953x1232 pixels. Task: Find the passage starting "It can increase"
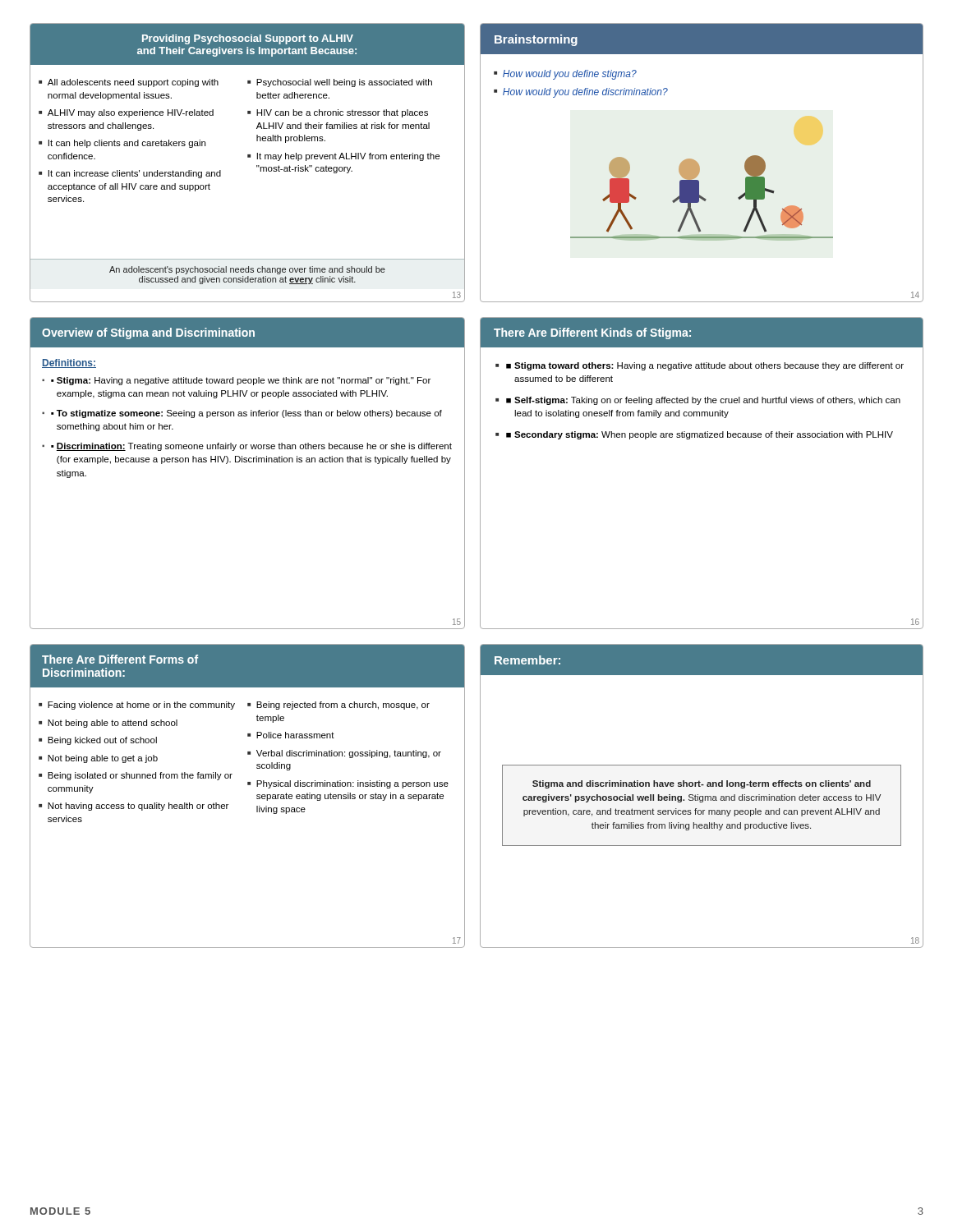click(134, 186)
